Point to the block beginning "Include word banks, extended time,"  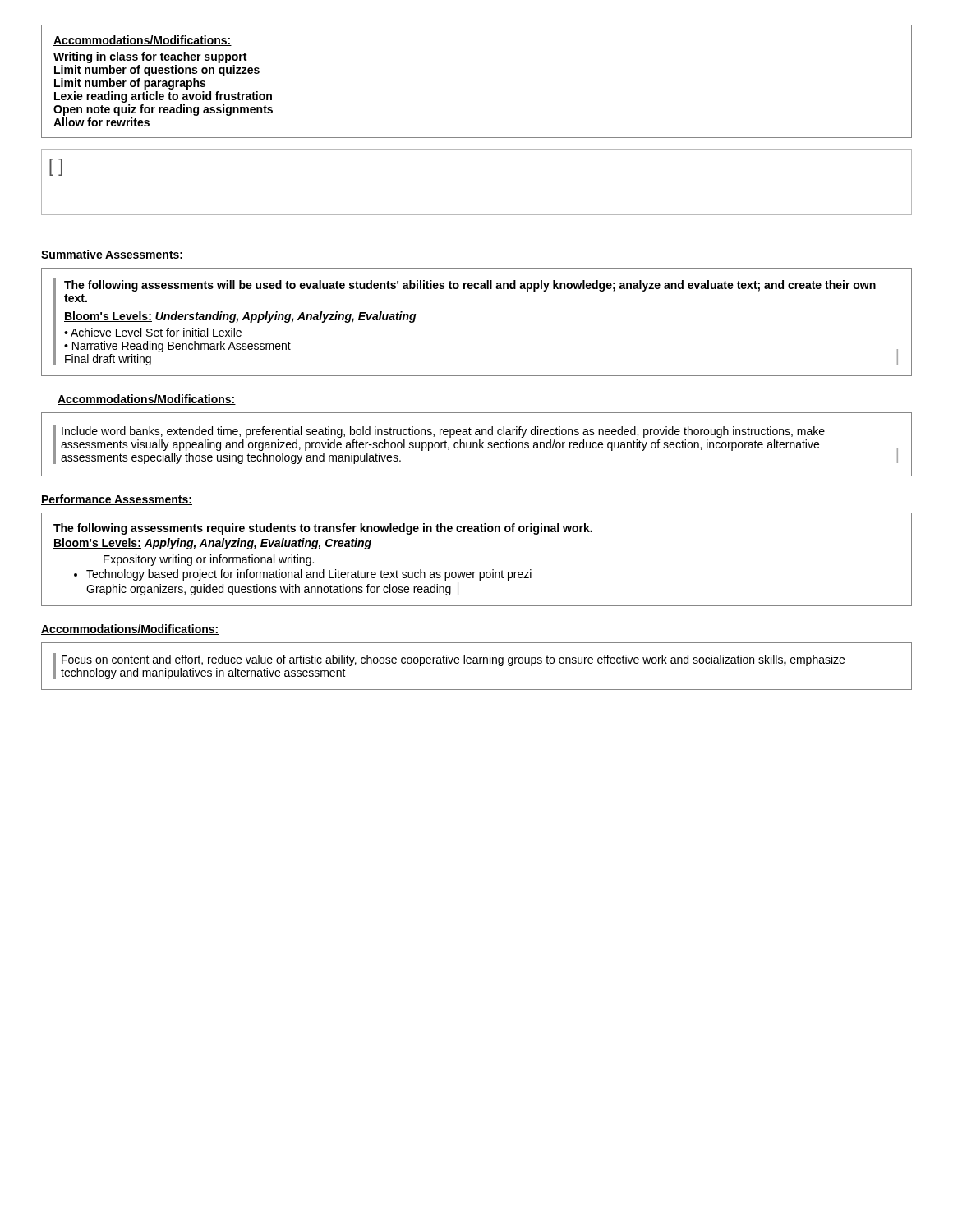[x=443, y=444]
